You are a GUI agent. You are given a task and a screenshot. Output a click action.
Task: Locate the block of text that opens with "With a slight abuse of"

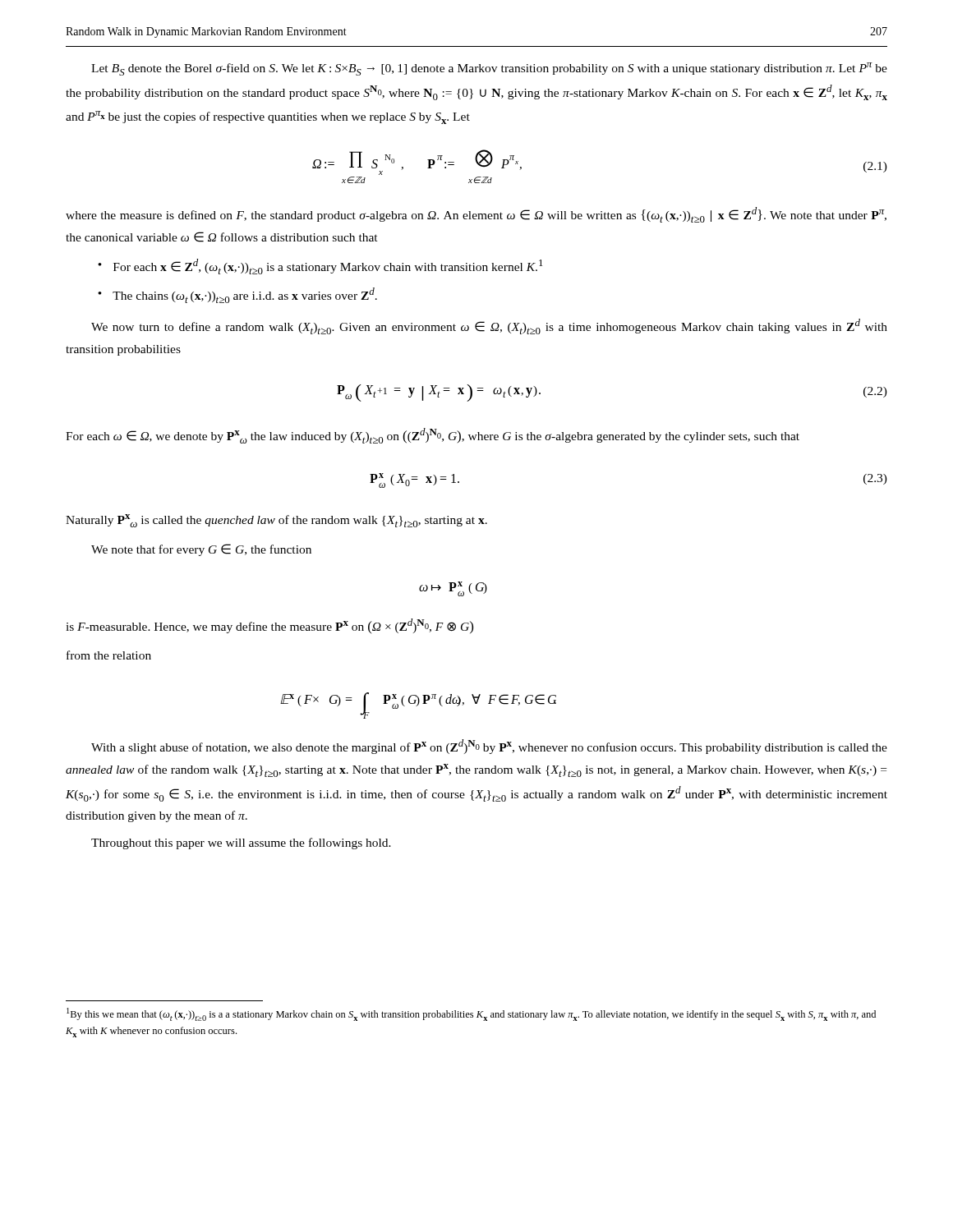click(x=476, y=780)
